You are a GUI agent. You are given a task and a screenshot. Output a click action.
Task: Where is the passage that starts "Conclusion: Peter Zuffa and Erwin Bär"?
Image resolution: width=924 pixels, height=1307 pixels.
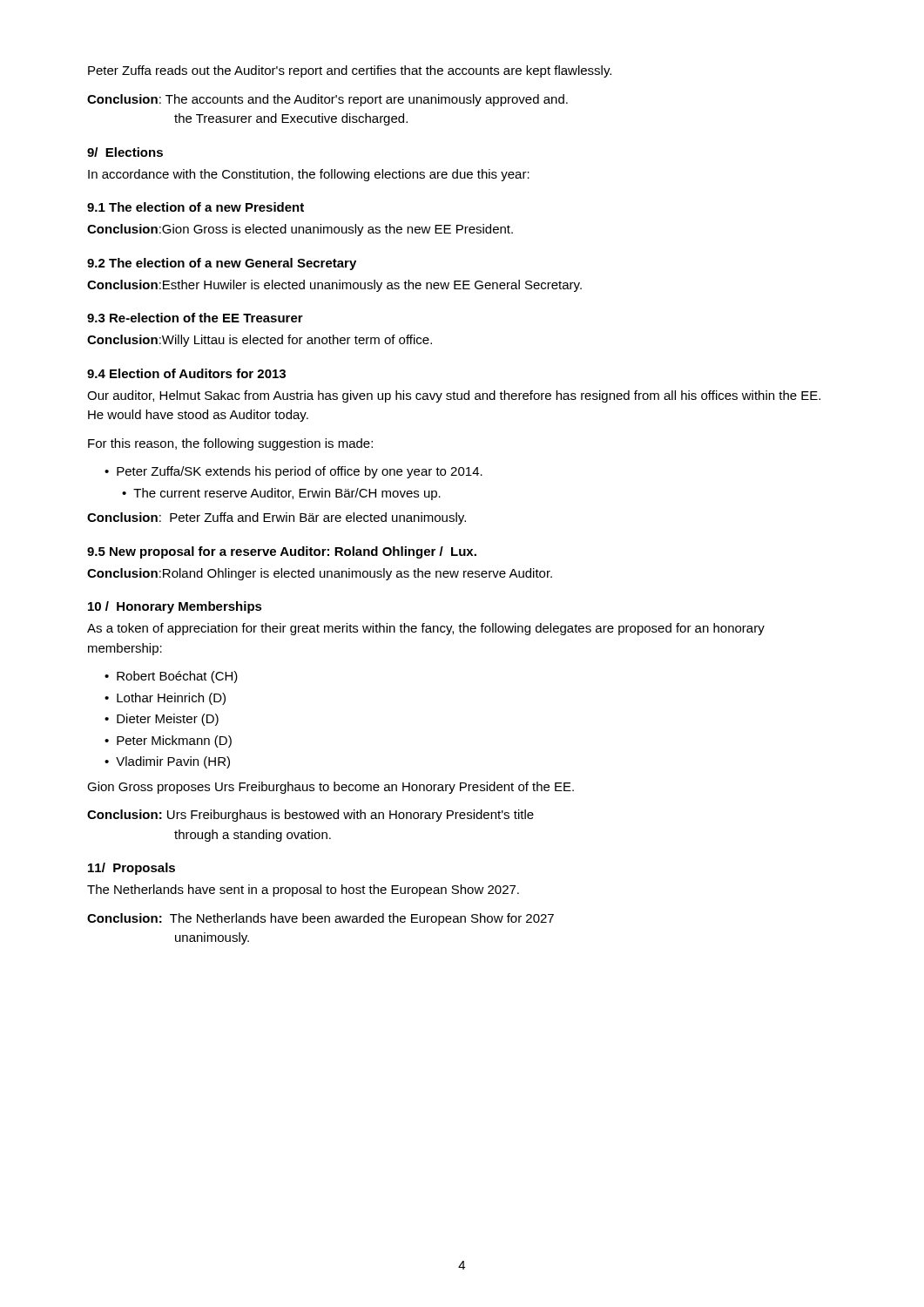277,517
